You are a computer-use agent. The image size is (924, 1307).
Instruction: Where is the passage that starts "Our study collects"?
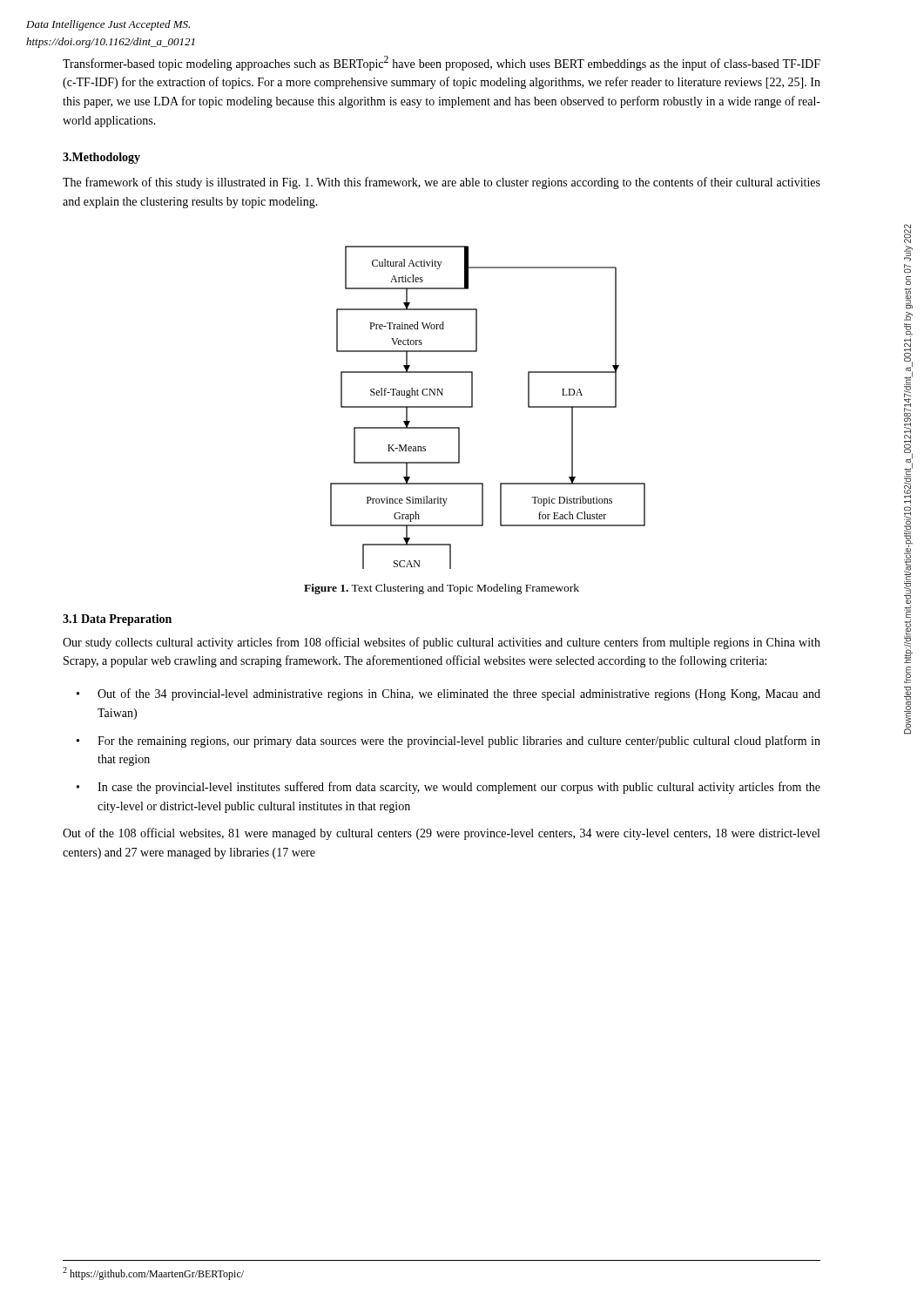click(x=442, y=652)
